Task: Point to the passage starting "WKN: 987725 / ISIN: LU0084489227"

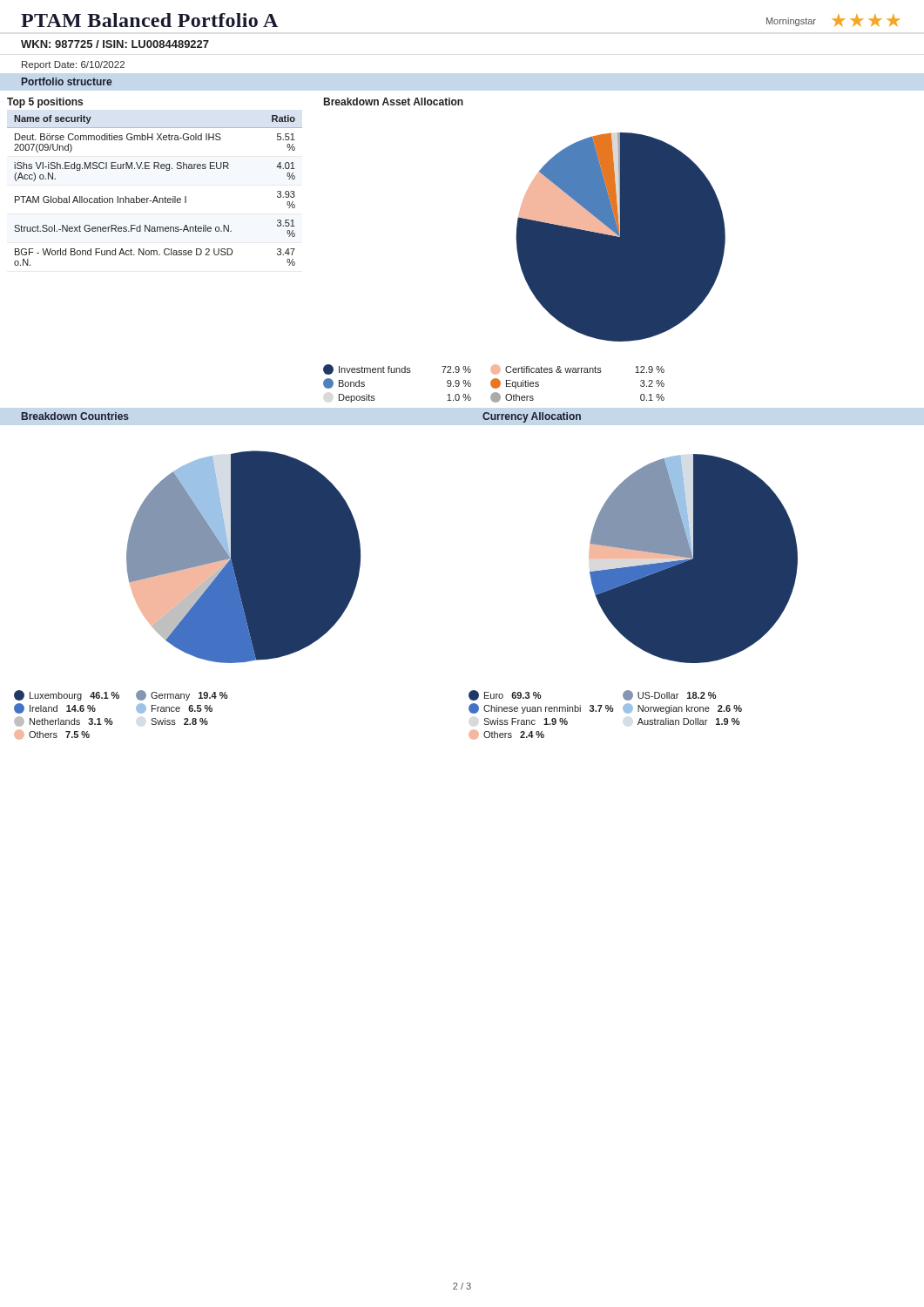Action: (x=115, y=44)
